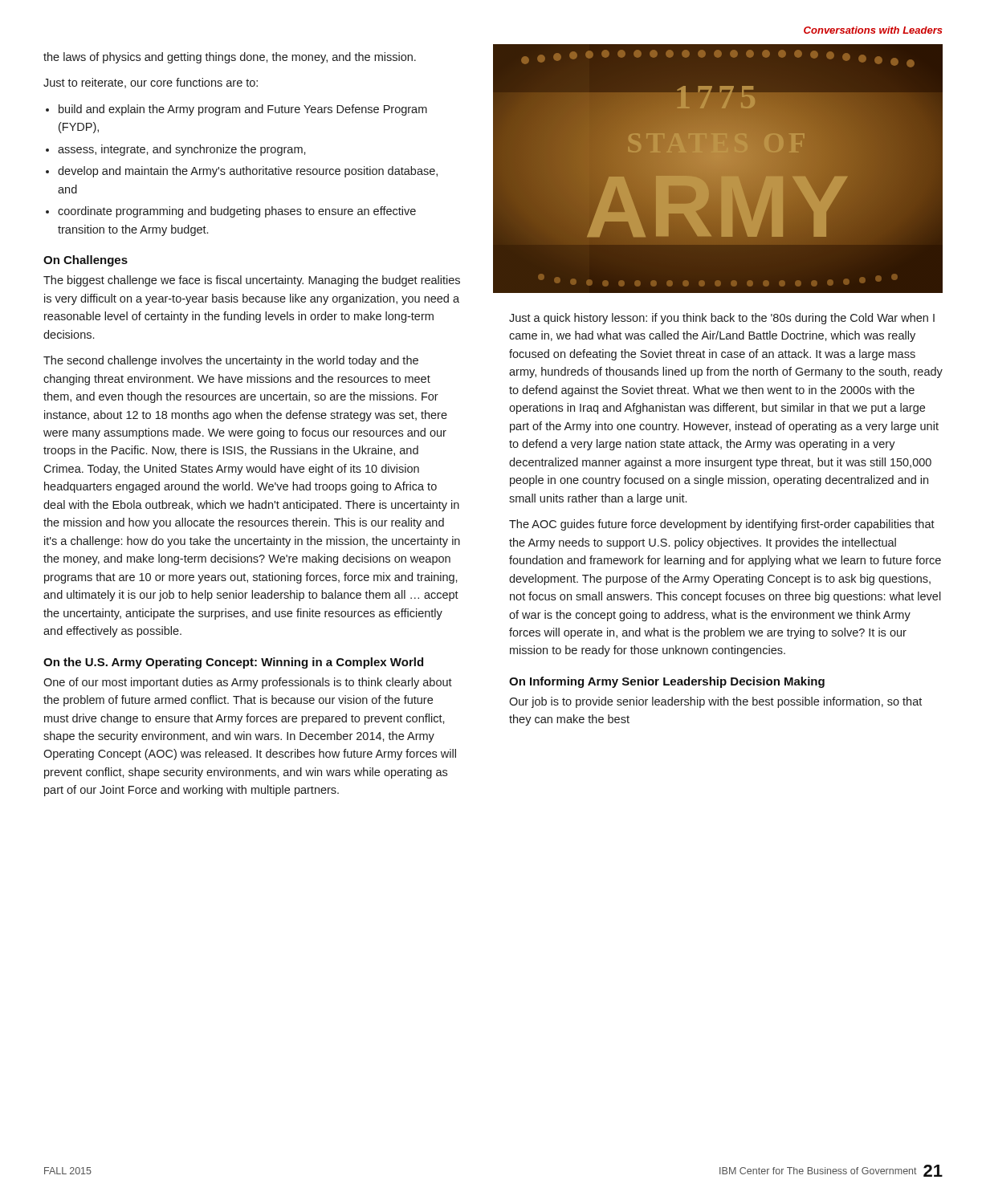
Task: Find the element starting "coordinate programming and budgeting phases to ensure"
Action: point(237,220)
